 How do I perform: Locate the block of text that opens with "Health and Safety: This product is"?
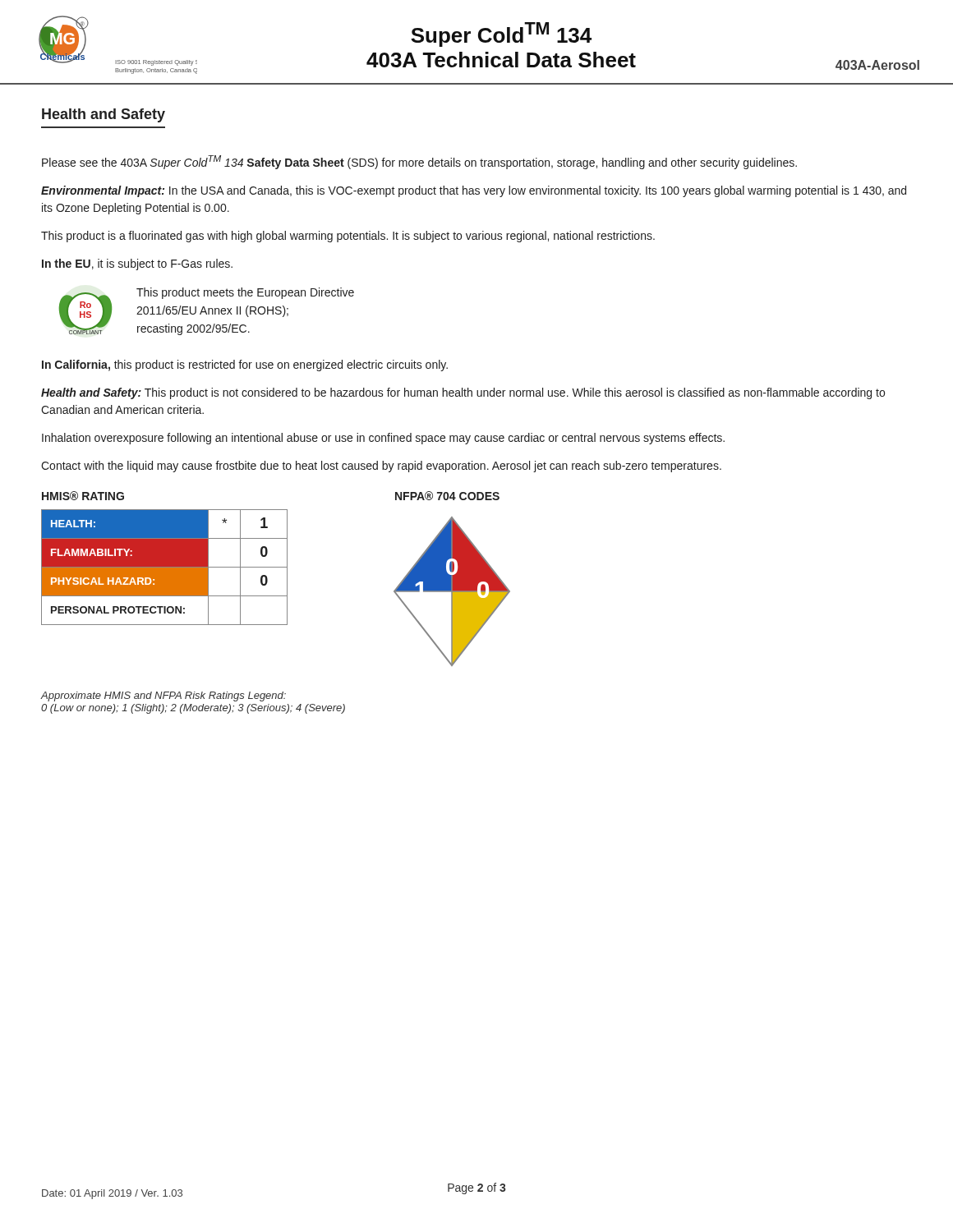coord(463,401)
